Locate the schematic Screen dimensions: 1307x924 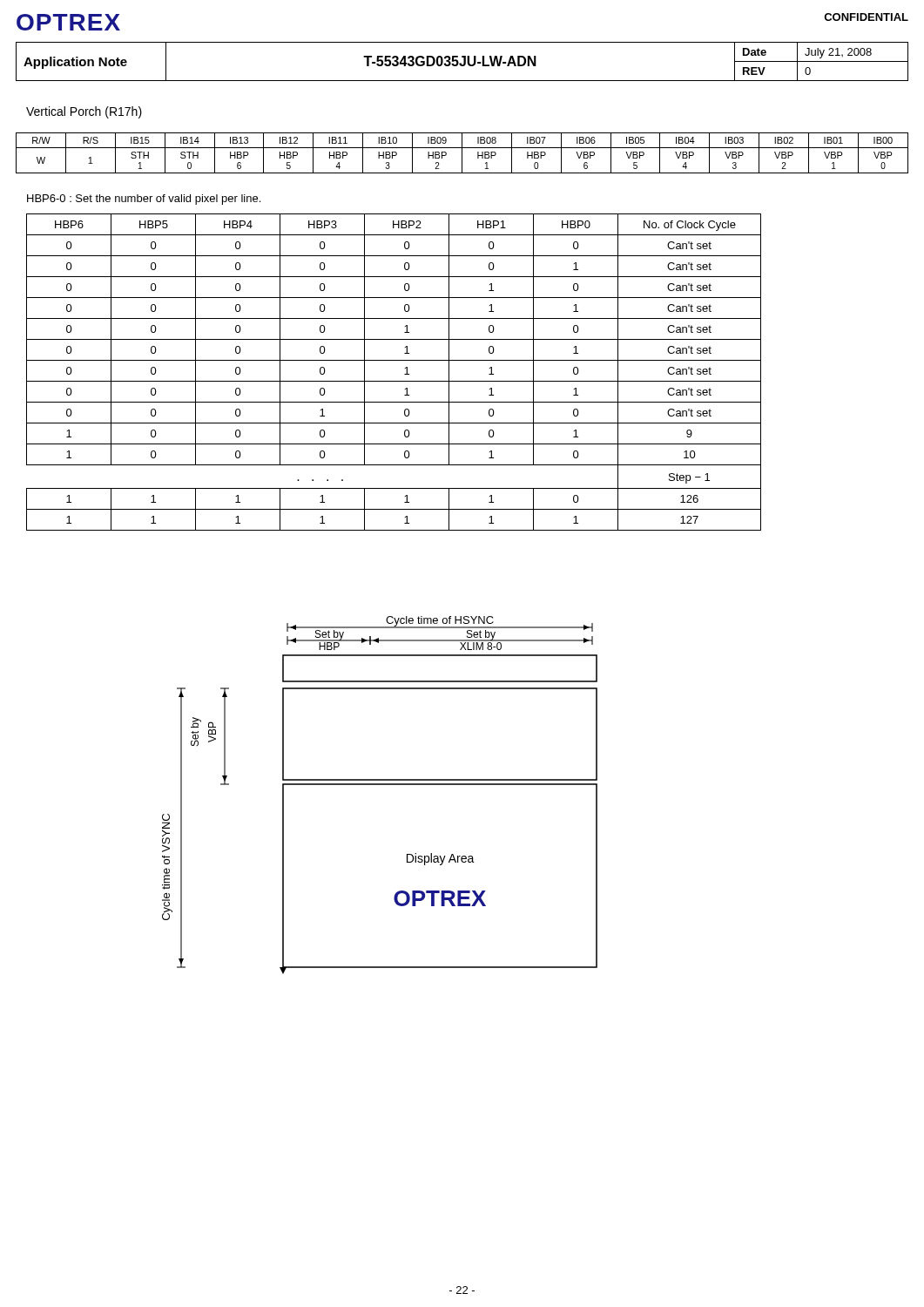click(x=453, y=793)
